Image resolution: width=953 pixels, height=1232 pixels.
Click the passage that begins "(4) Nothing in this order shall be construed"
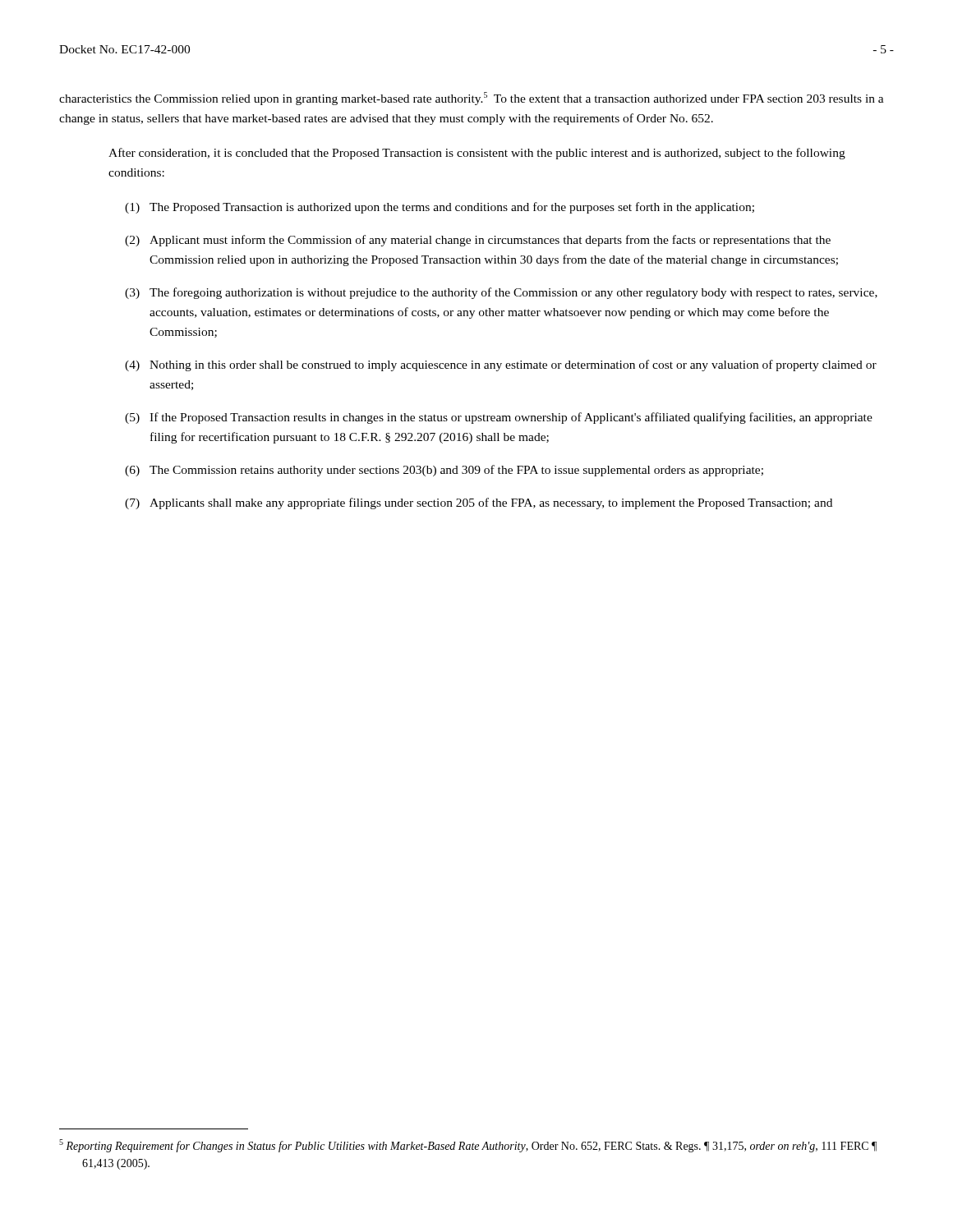(476, 375)
